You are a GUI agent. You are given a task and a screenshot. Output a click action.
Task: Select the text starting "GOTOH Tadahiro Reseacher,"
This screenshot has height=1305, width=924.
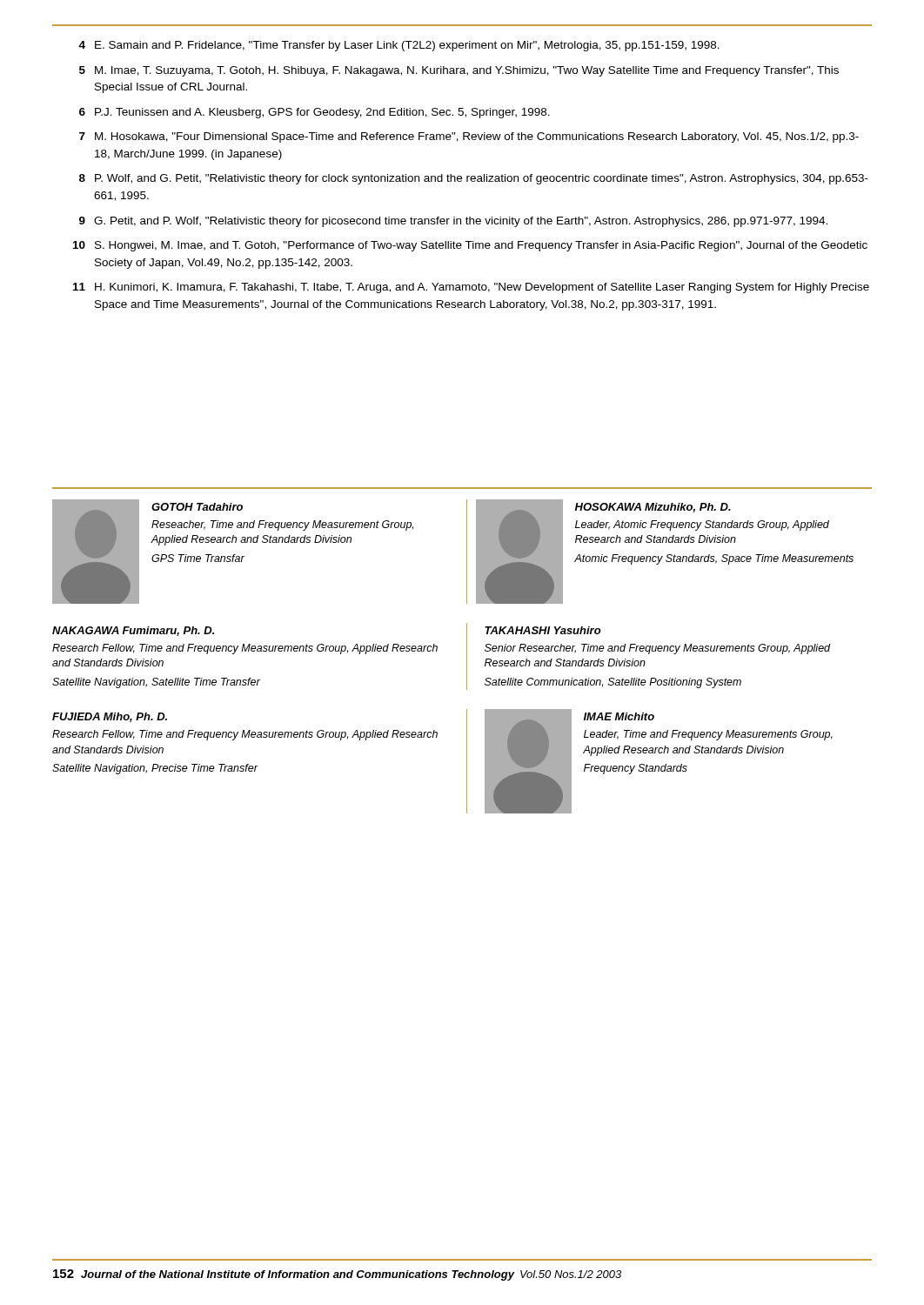click(x=300, y=533)
